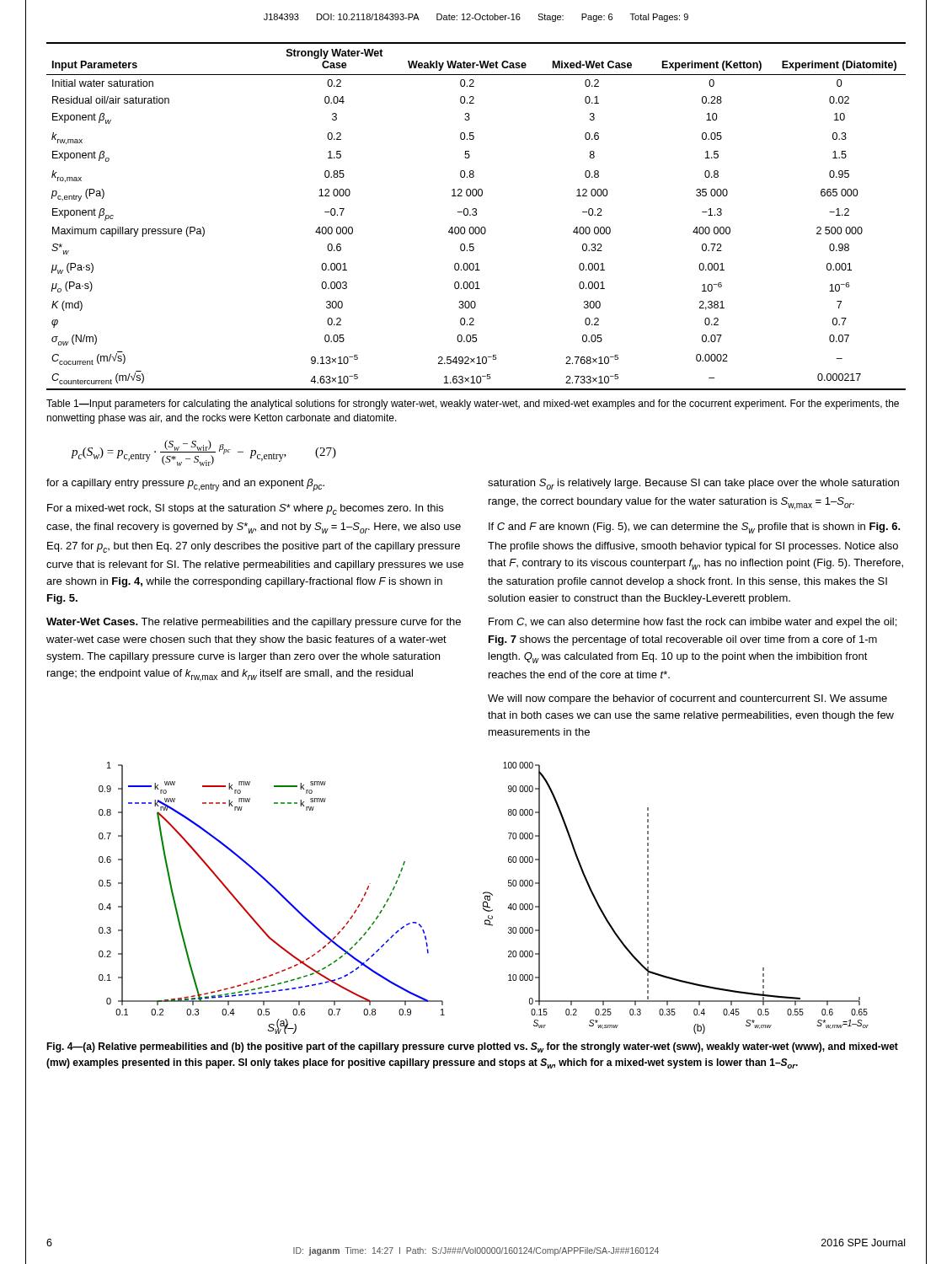Point to the formula beginning "pc(Sw) = pc,entry · (Sw − Swir) (S*w"
Viewport: 952px width, 1264px height.
(x=204, y=452)
